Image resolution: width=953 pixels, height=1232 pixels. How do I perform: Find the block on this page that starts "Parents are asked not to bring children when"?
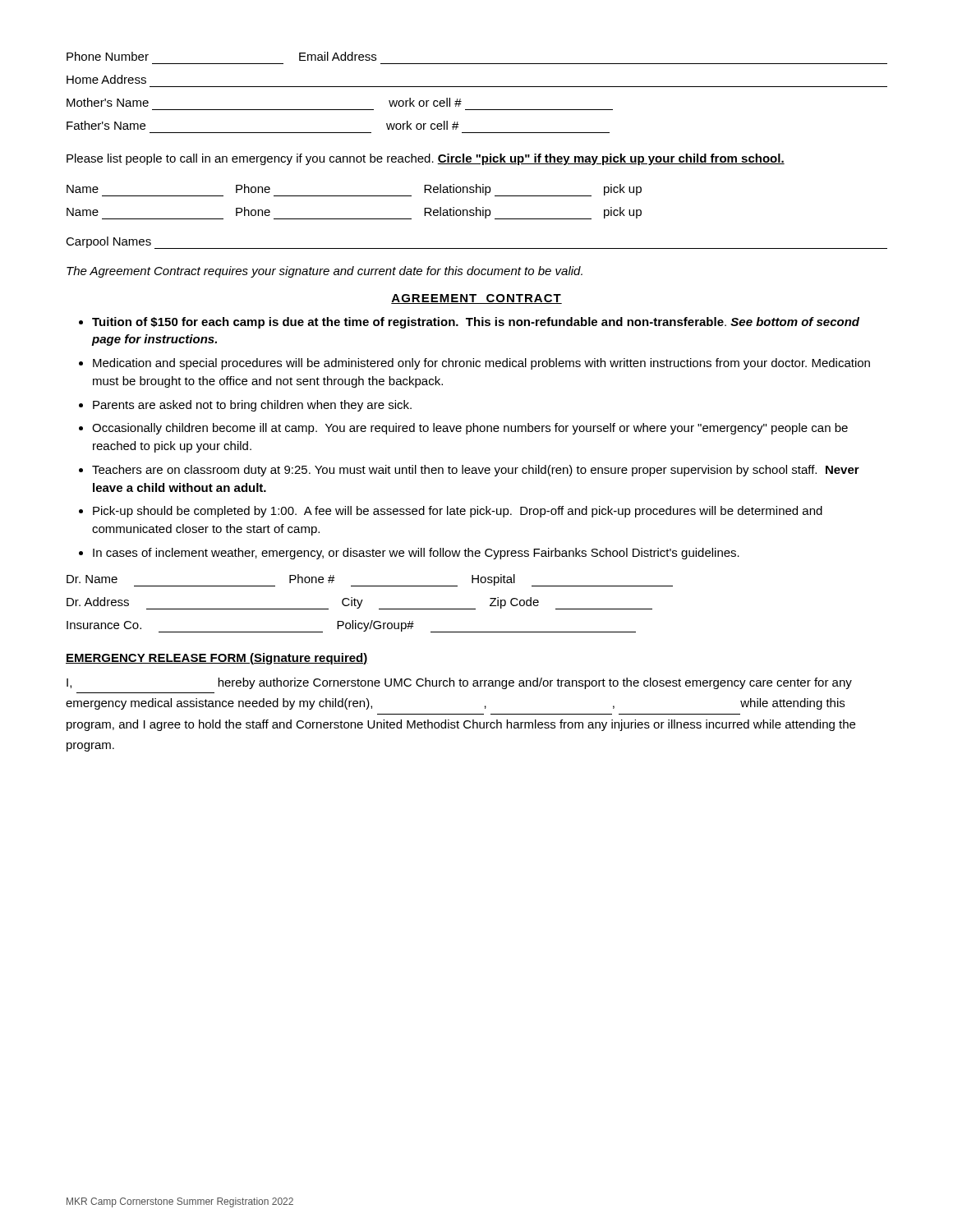pyautogui.click(x=252, y=404)
